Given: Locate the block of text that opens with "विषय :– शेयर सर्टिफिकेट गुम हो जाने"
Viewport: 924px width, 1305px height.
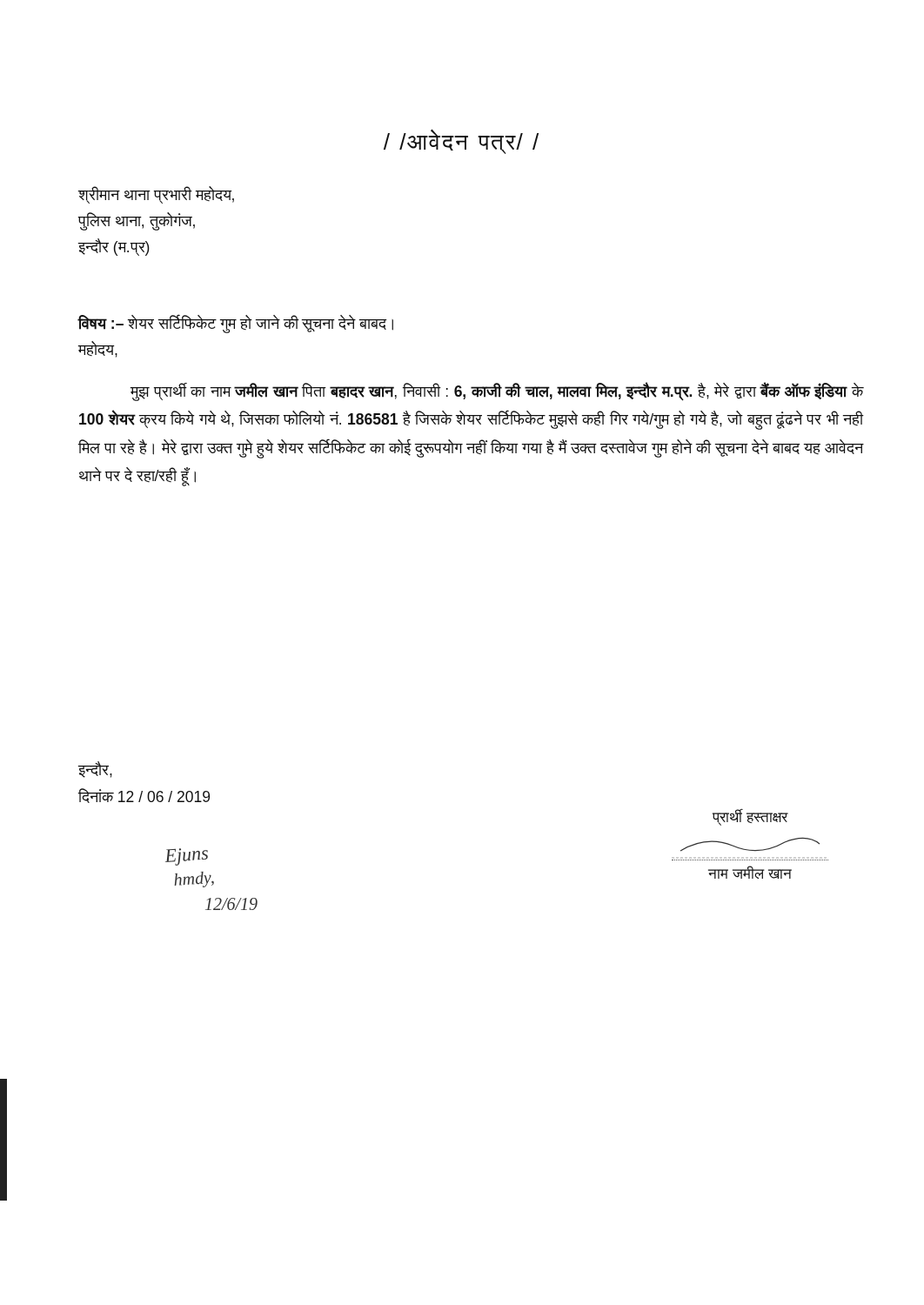Looking at the screenshot, I should (x=238, y=337).
